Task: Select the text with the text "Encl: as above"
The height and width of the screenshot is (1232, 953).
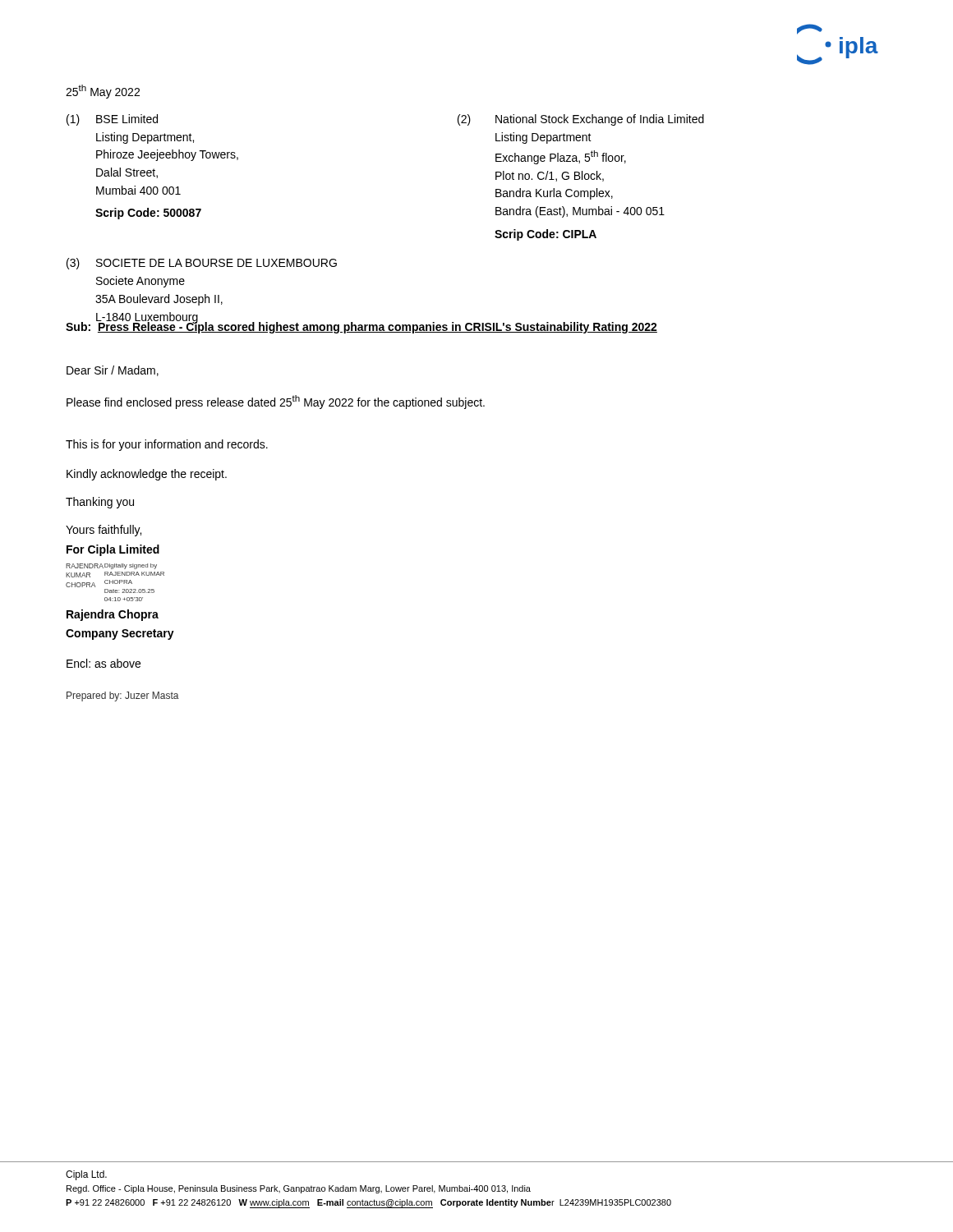Action: click(103, 664)
